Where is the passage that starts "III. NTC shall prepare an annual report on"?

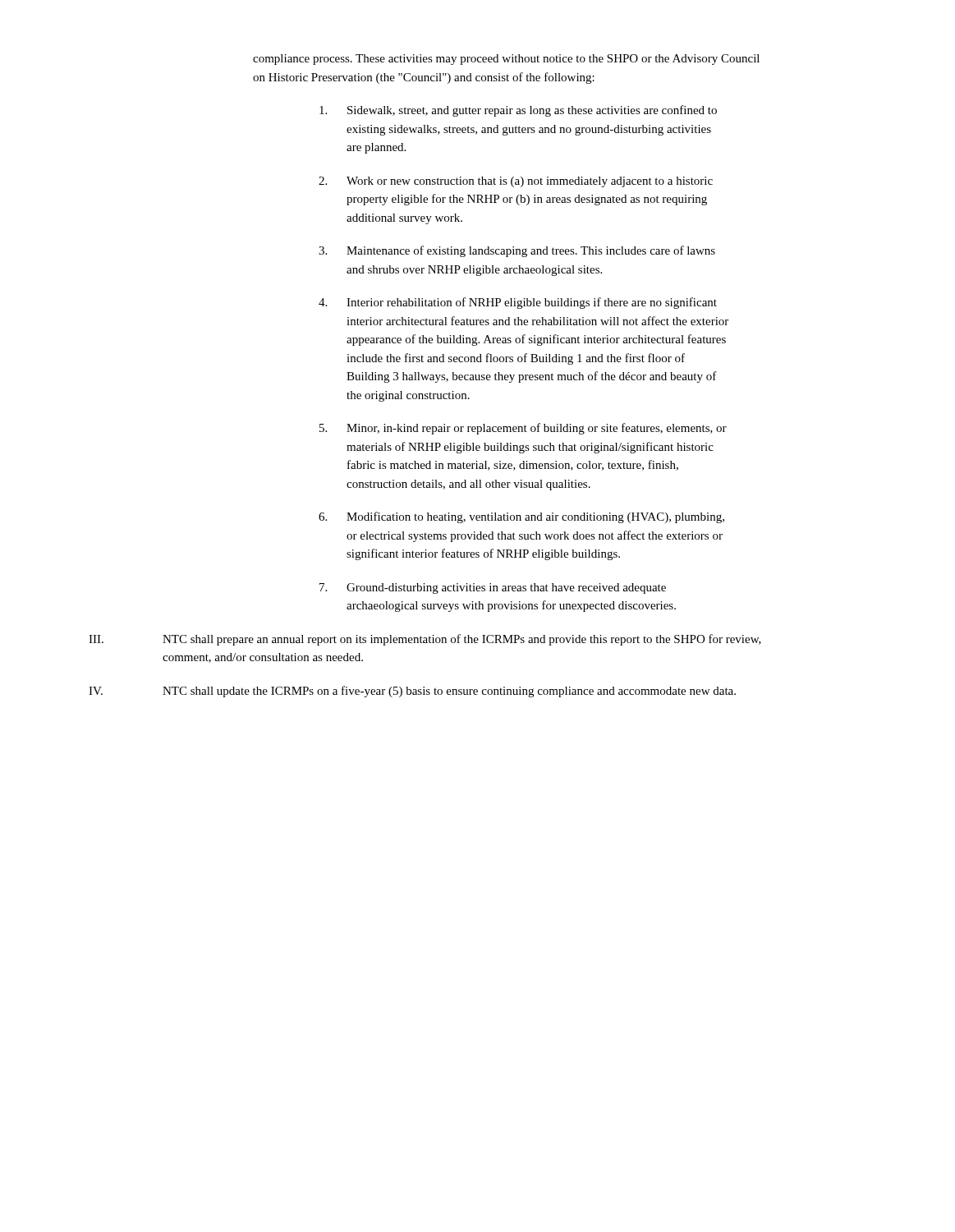pyautogui.click(x=425, y=648)
